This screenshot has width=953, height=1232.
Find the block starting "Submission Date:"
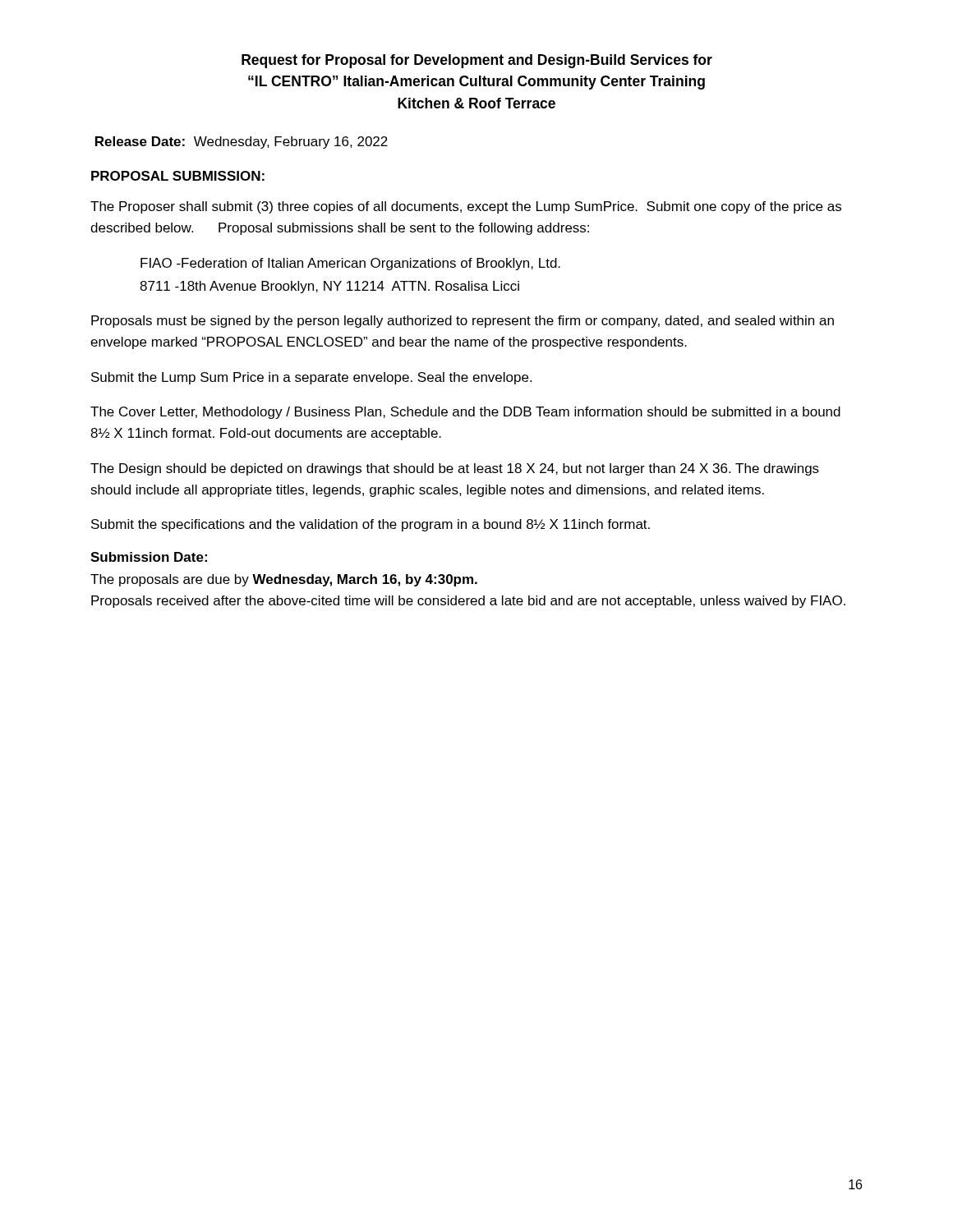click(x=149, y=557)
